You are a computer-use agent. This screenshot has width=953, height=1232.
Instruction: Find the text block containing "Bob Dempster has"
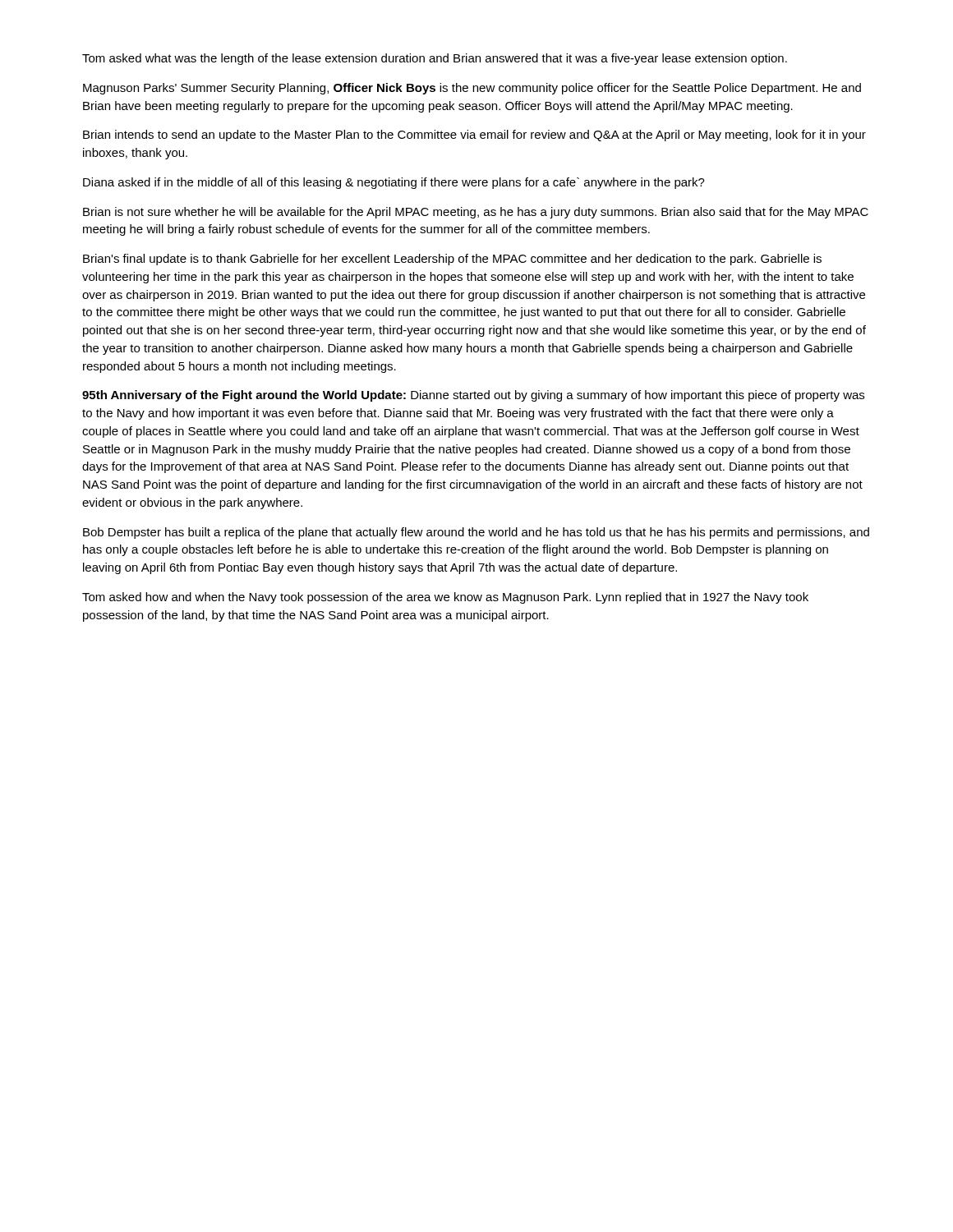tap(476, 549)
